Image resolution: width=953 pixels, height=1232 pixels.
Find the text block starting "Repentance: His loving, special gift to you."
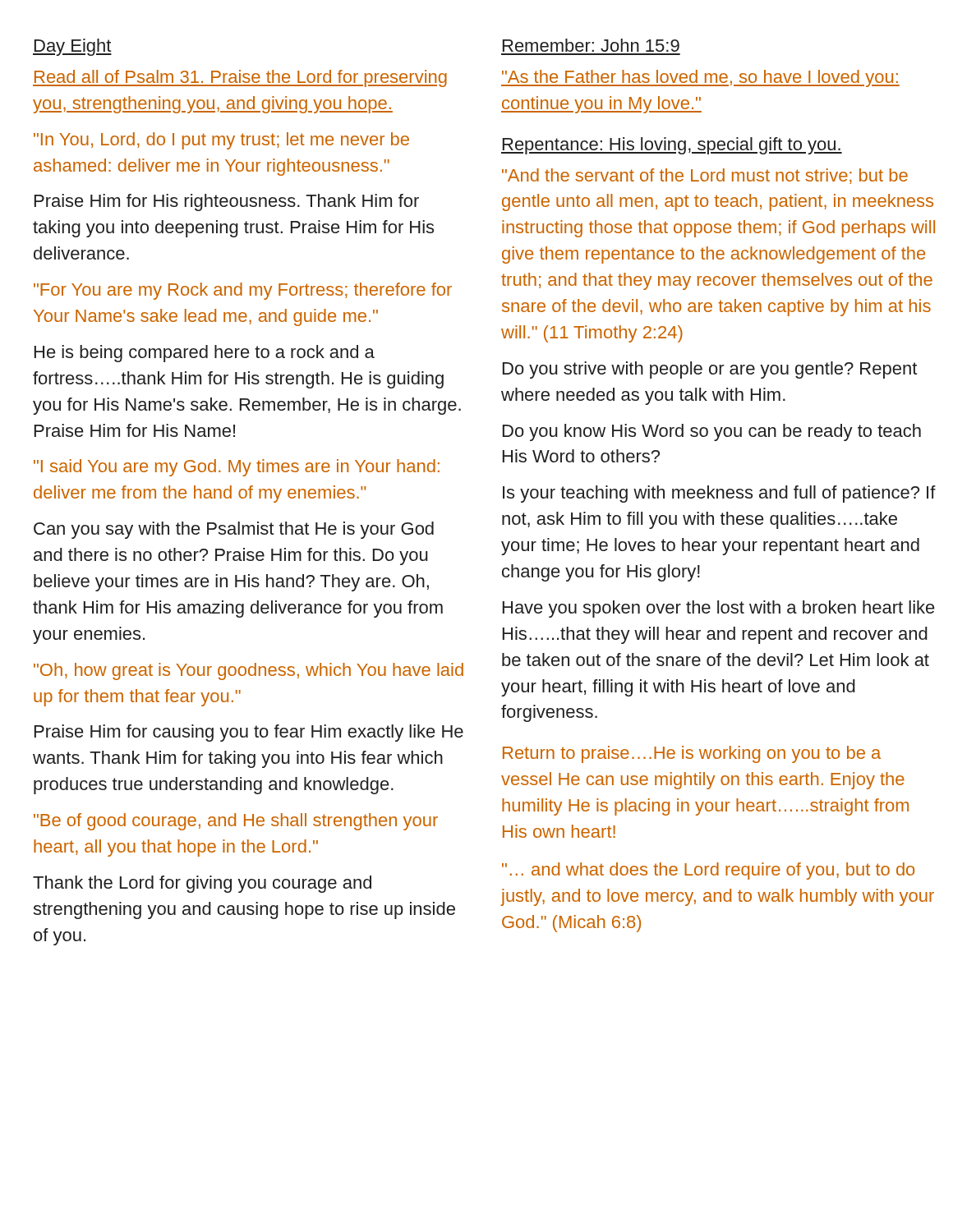(x=671, y=144)
